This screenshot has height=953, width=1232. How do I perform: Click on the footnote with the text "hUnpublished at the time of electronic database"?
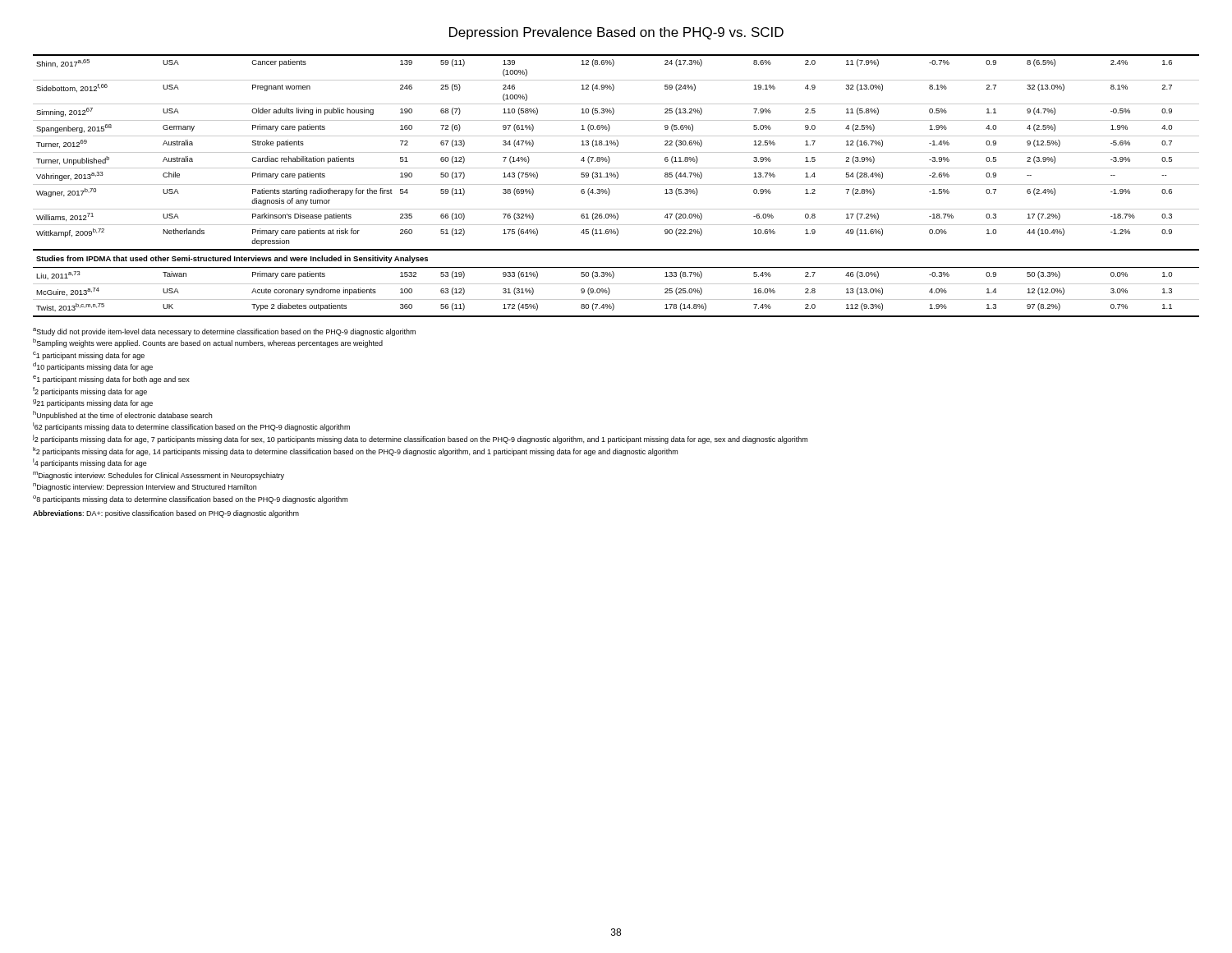123,414
